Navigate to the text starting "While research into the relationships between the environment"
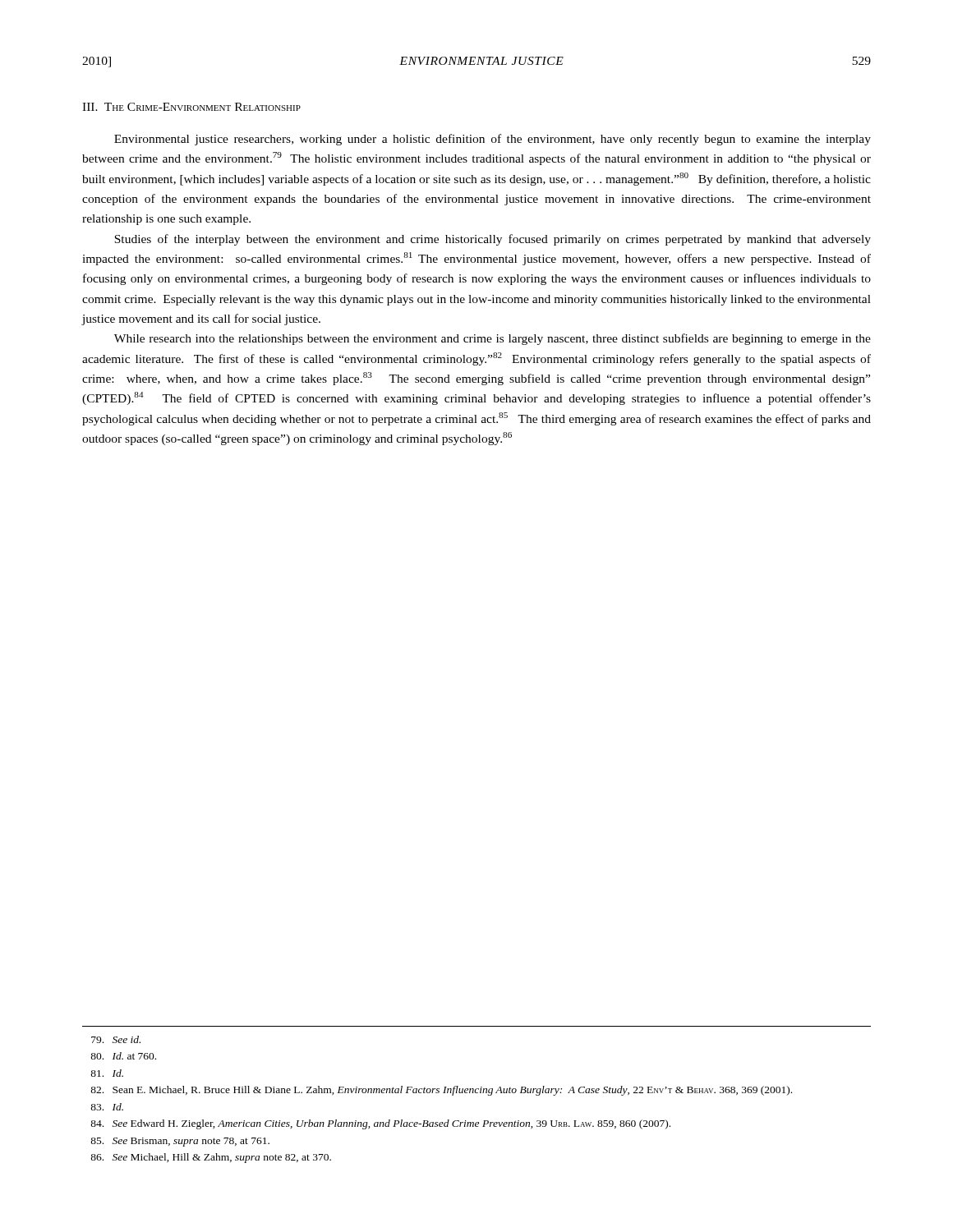 point(476,389)
